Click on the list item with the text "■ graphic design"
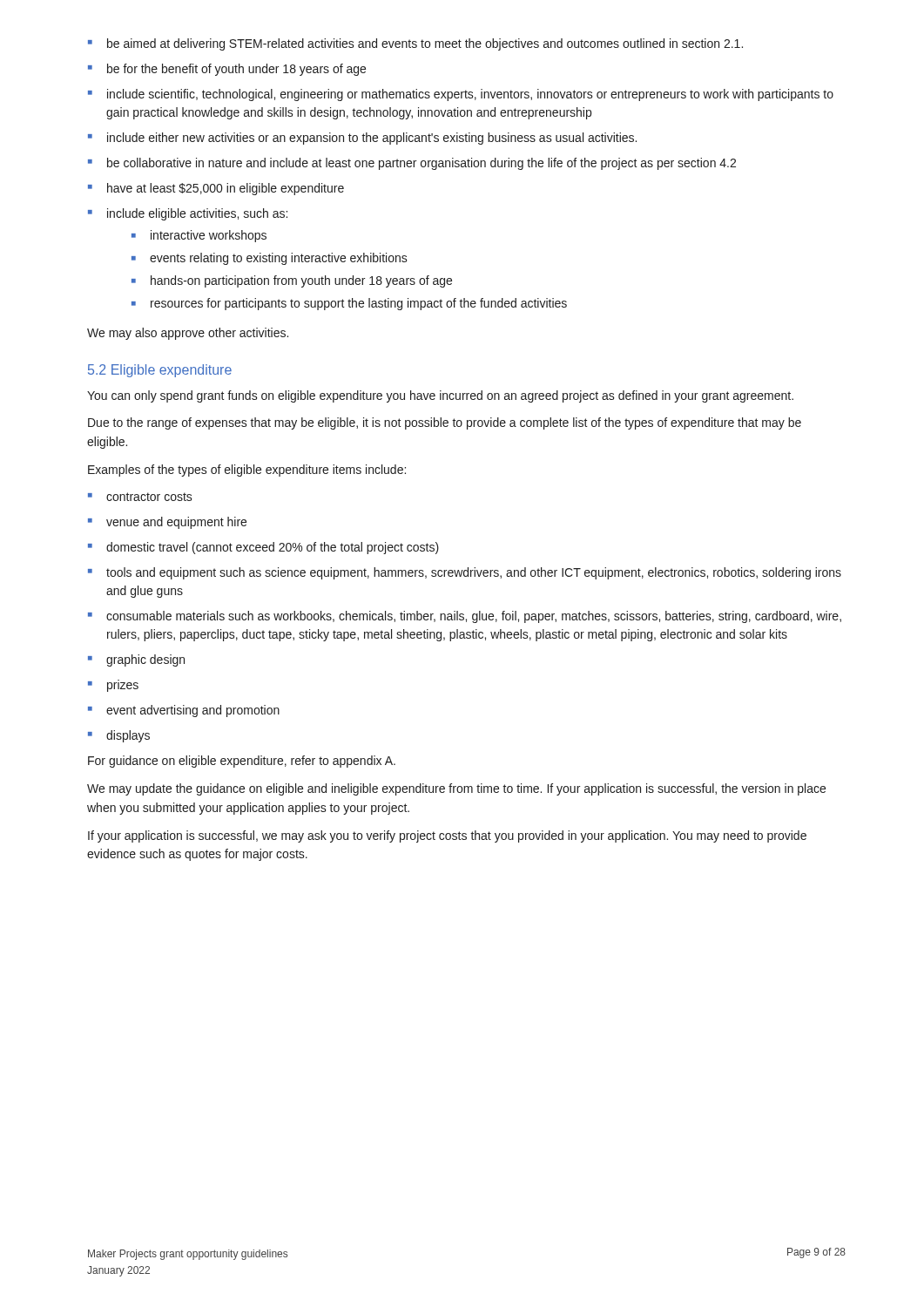924x1307 pixels. (136, 660)
